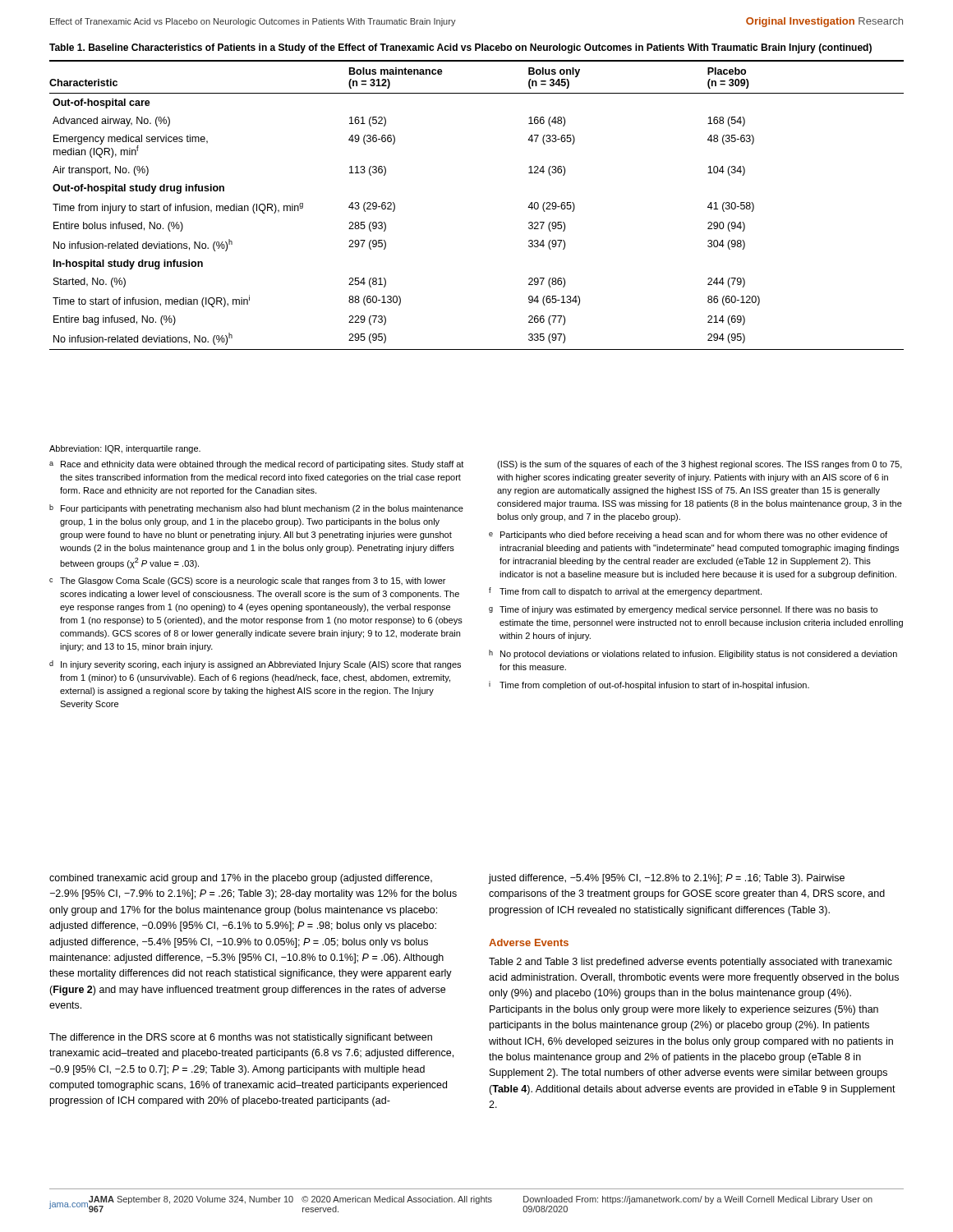
Task: Select the text block with the text "Table 2 and Table 3 list"
Action: click(x=694, y=1033)
